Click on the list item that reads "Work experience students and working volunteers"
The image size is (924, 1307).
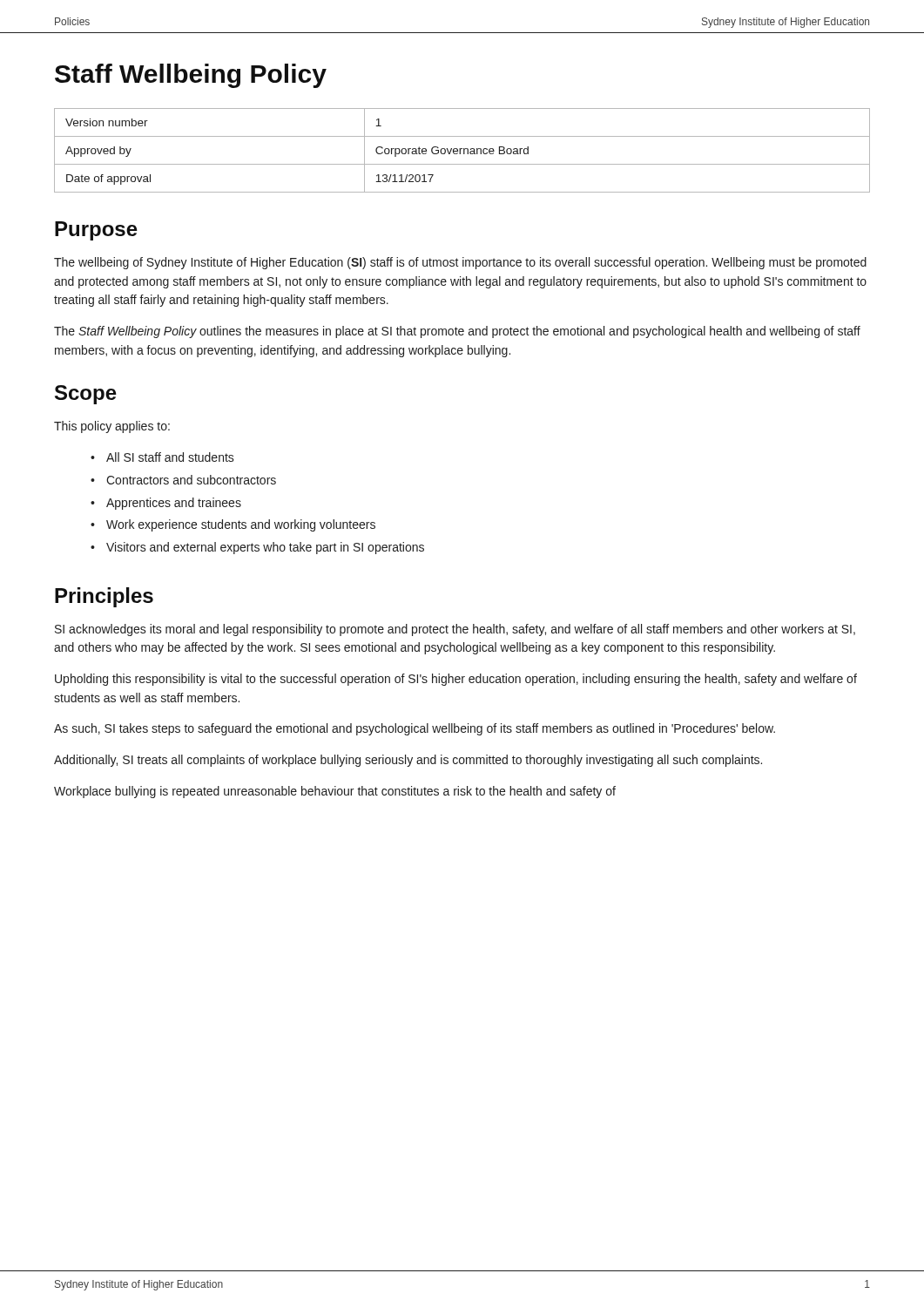coord(241,525)
